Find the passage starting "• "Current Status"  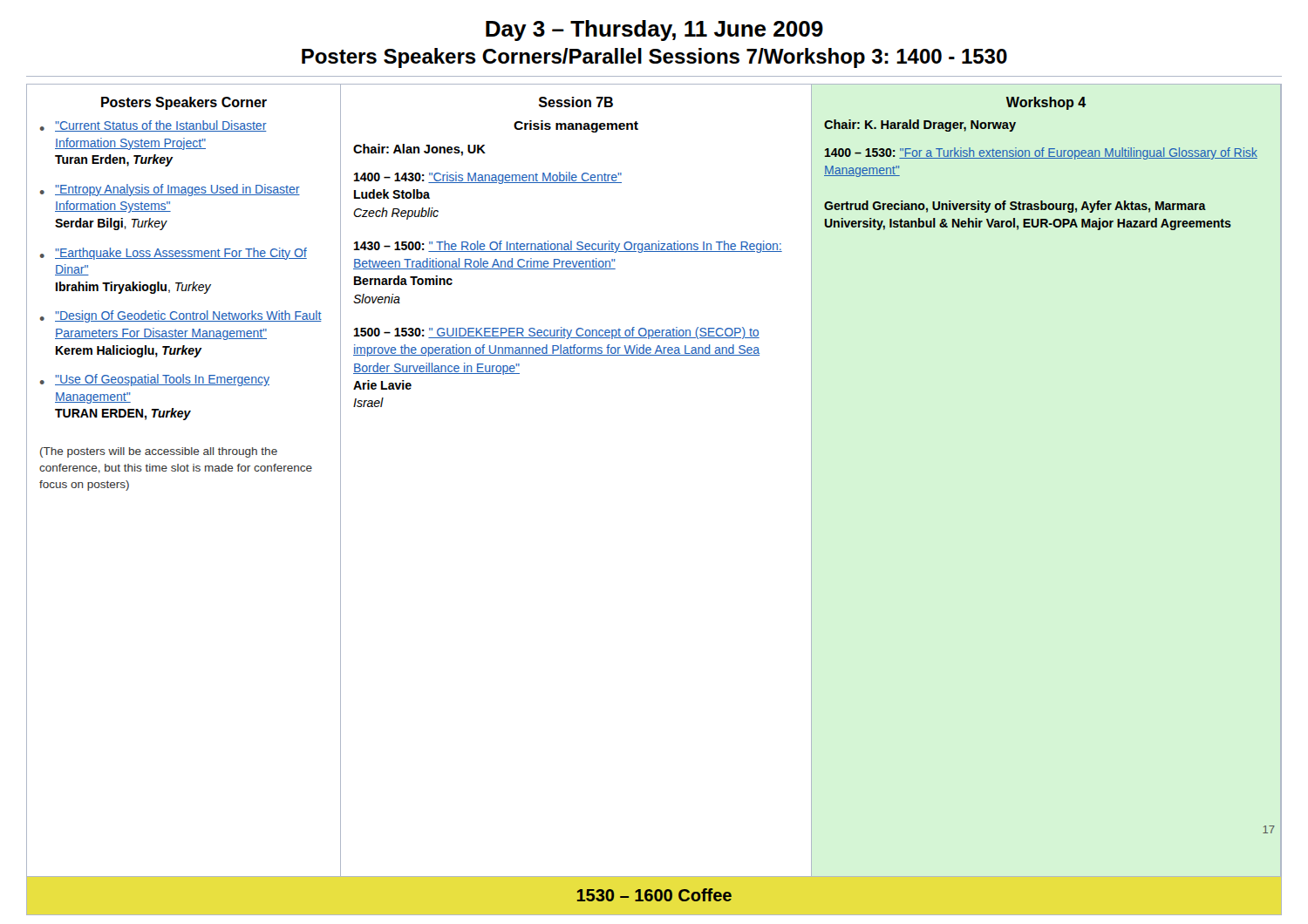pyautogui.click(x=184, y=143)
